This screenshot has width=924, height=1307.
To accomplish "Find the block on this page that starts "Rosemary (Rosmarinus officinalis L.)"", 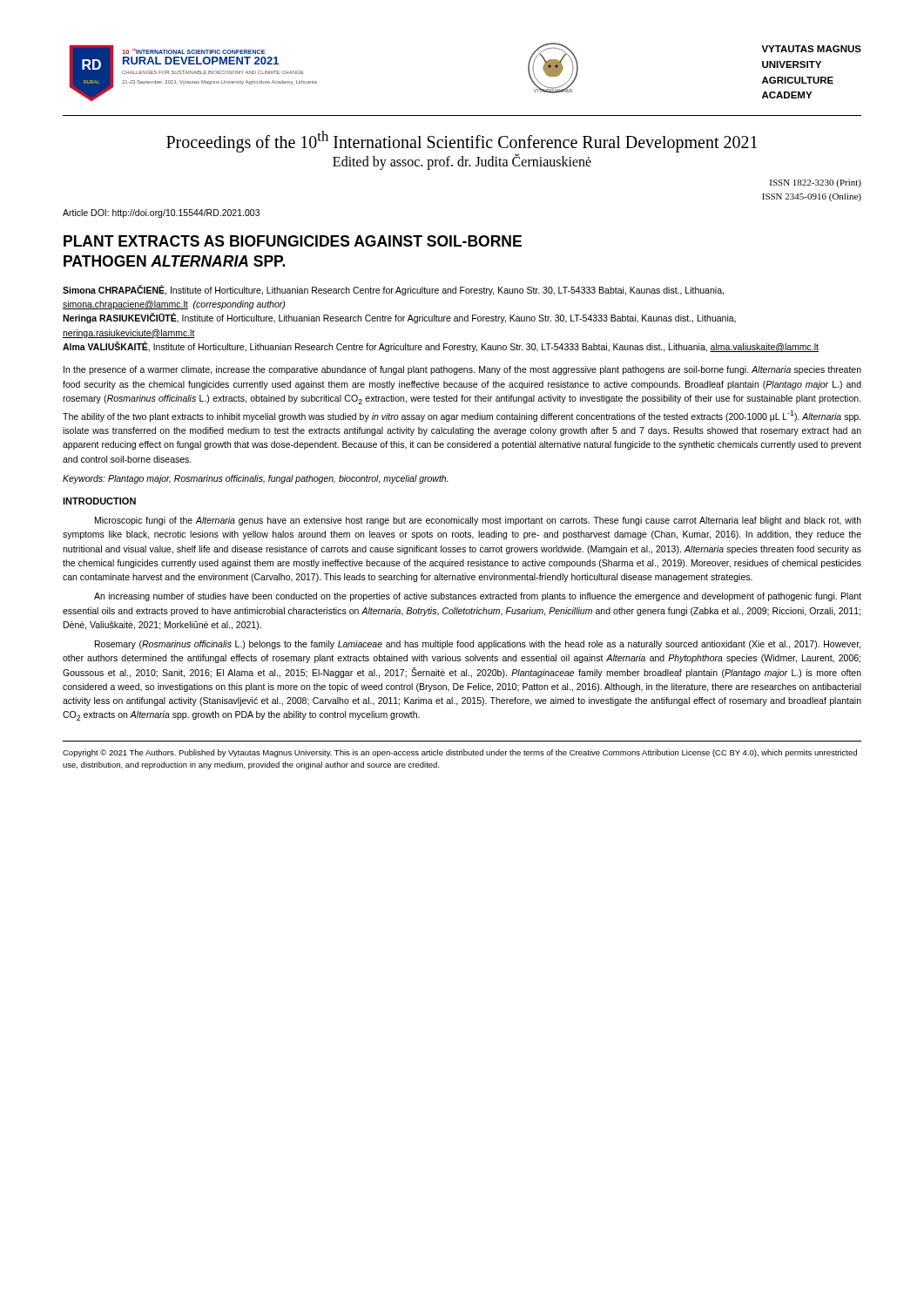I will tap(462, 681).
